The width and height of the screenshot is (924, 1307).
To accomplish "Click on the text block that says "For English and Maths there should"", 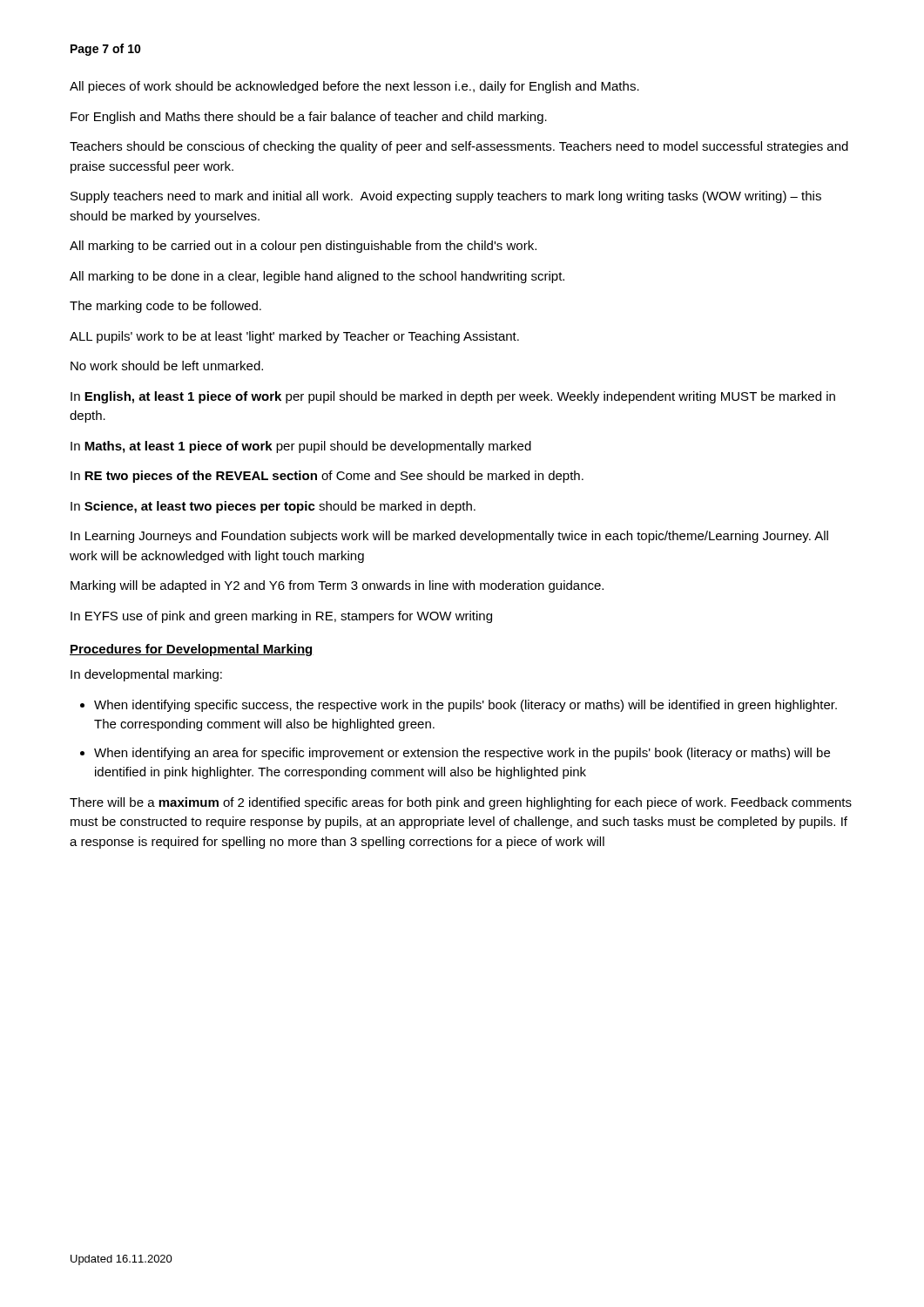I will [x=309, y=116].
